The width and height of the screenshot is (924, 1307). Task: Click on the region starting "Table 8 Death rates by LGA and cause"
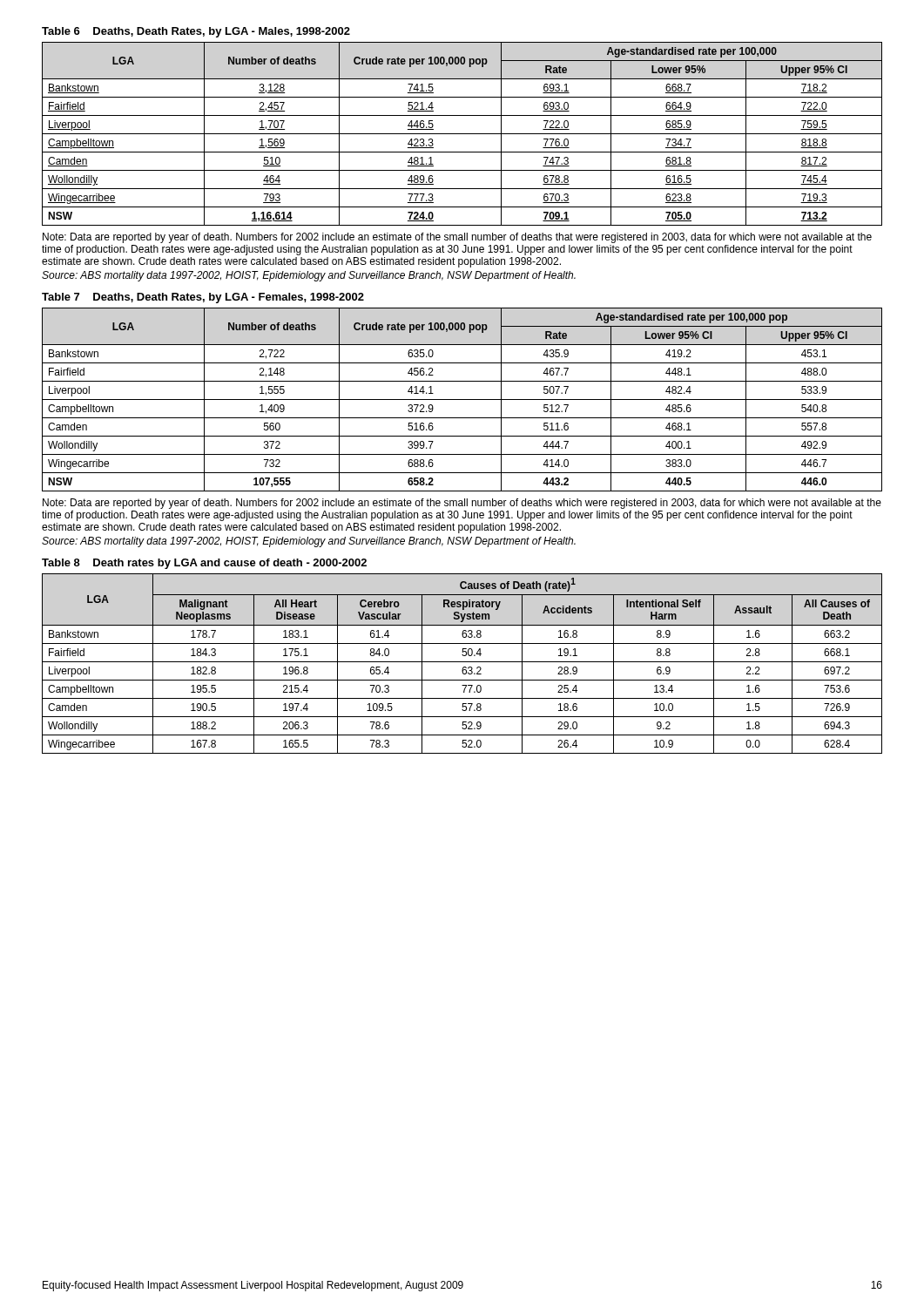coord(204,562)
